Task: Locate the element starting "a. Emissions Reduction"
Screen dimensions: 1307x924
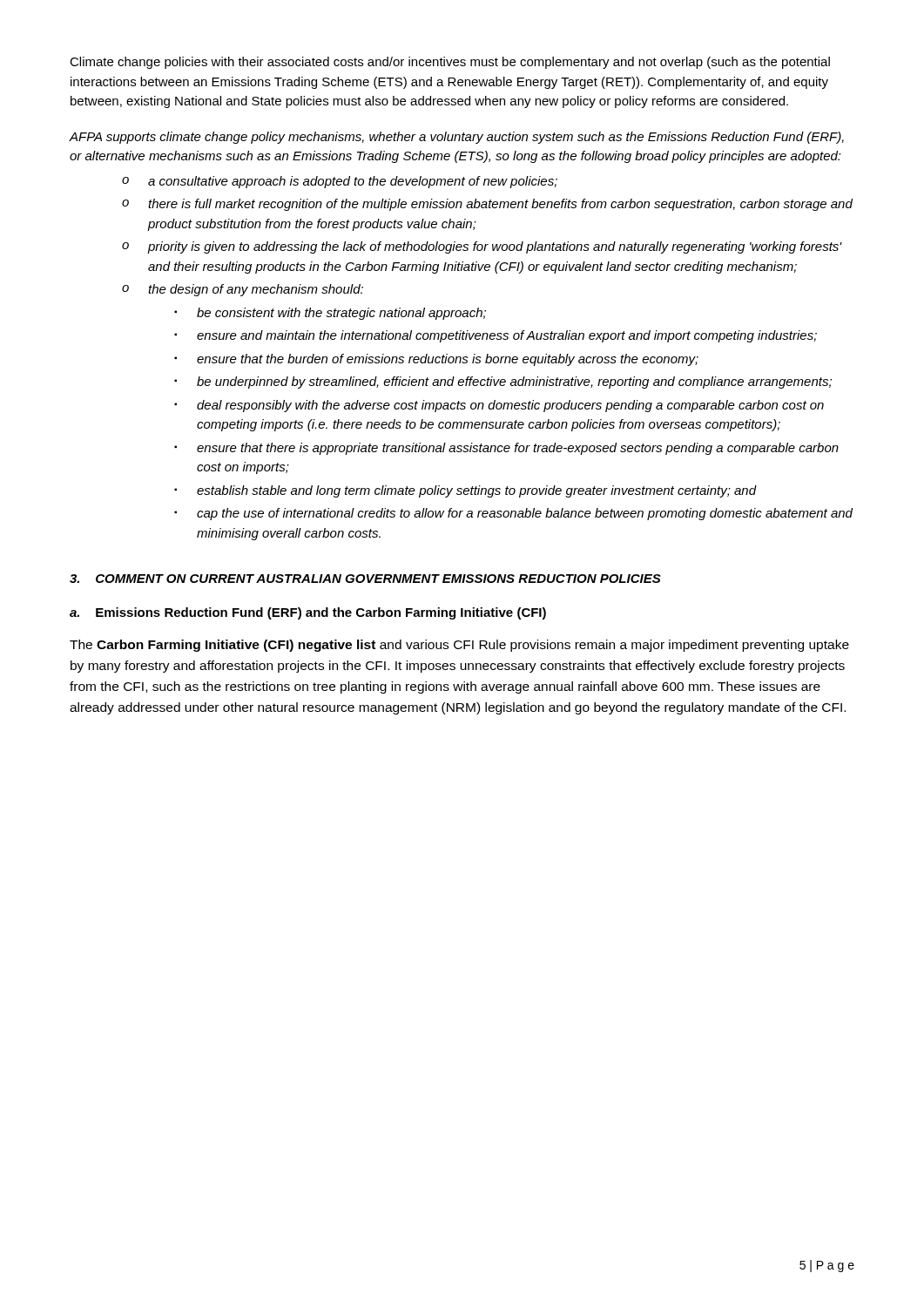Action: 308,612
